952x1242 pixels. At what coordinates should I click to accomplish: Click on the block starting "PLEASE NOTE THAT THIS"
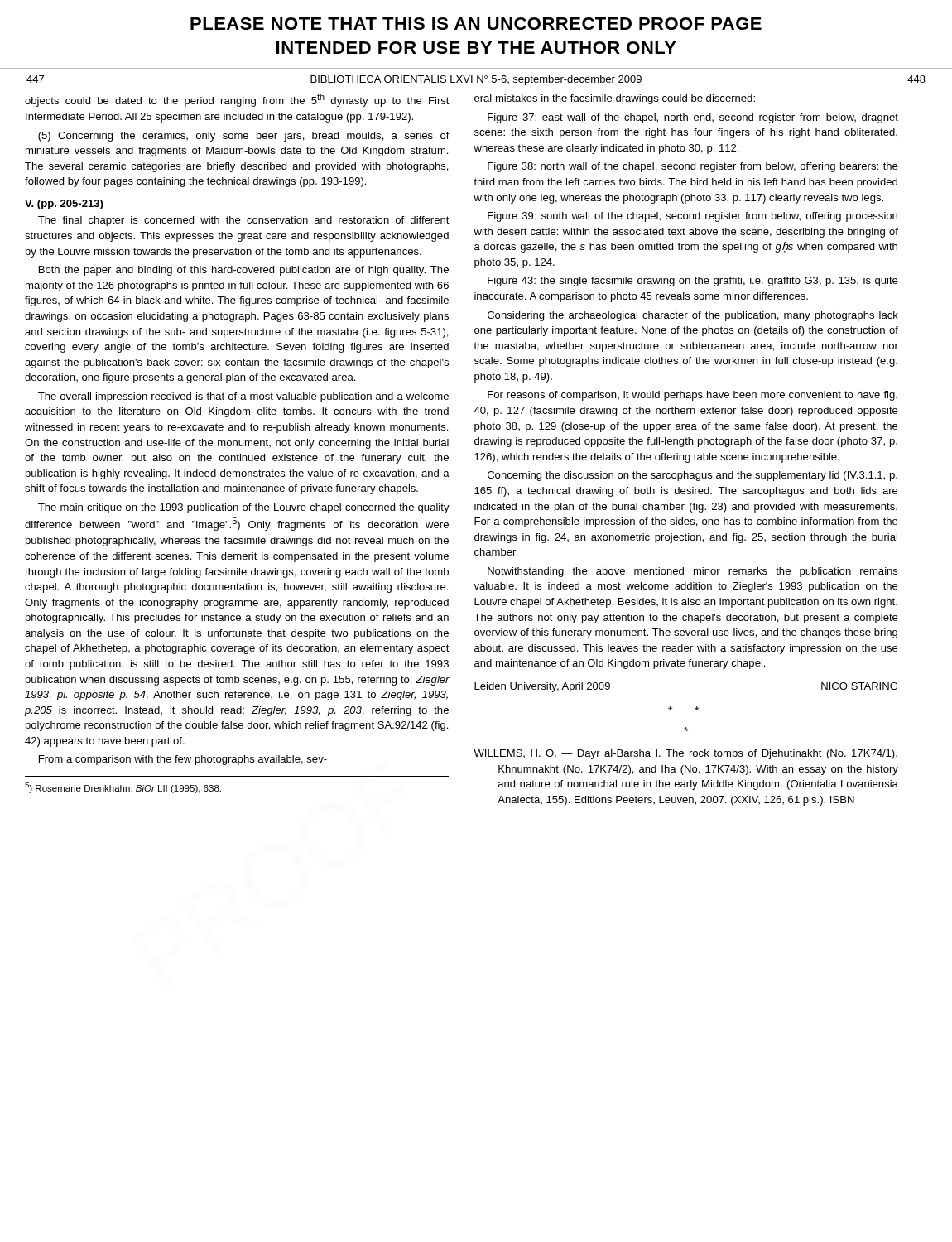pos(476,36)
